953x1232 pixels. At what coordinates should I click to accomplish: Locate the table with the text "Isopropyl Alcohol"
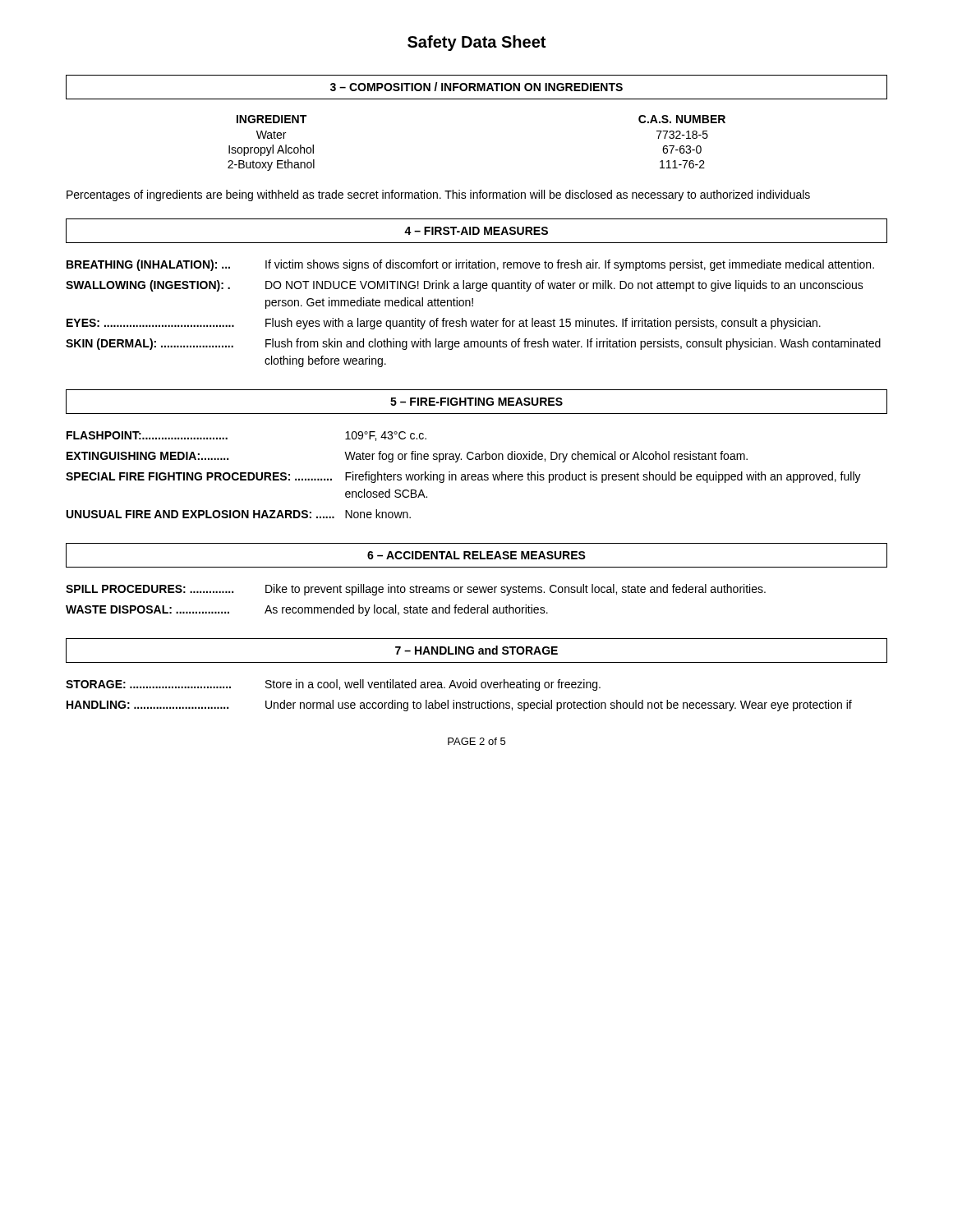point(476,141)
